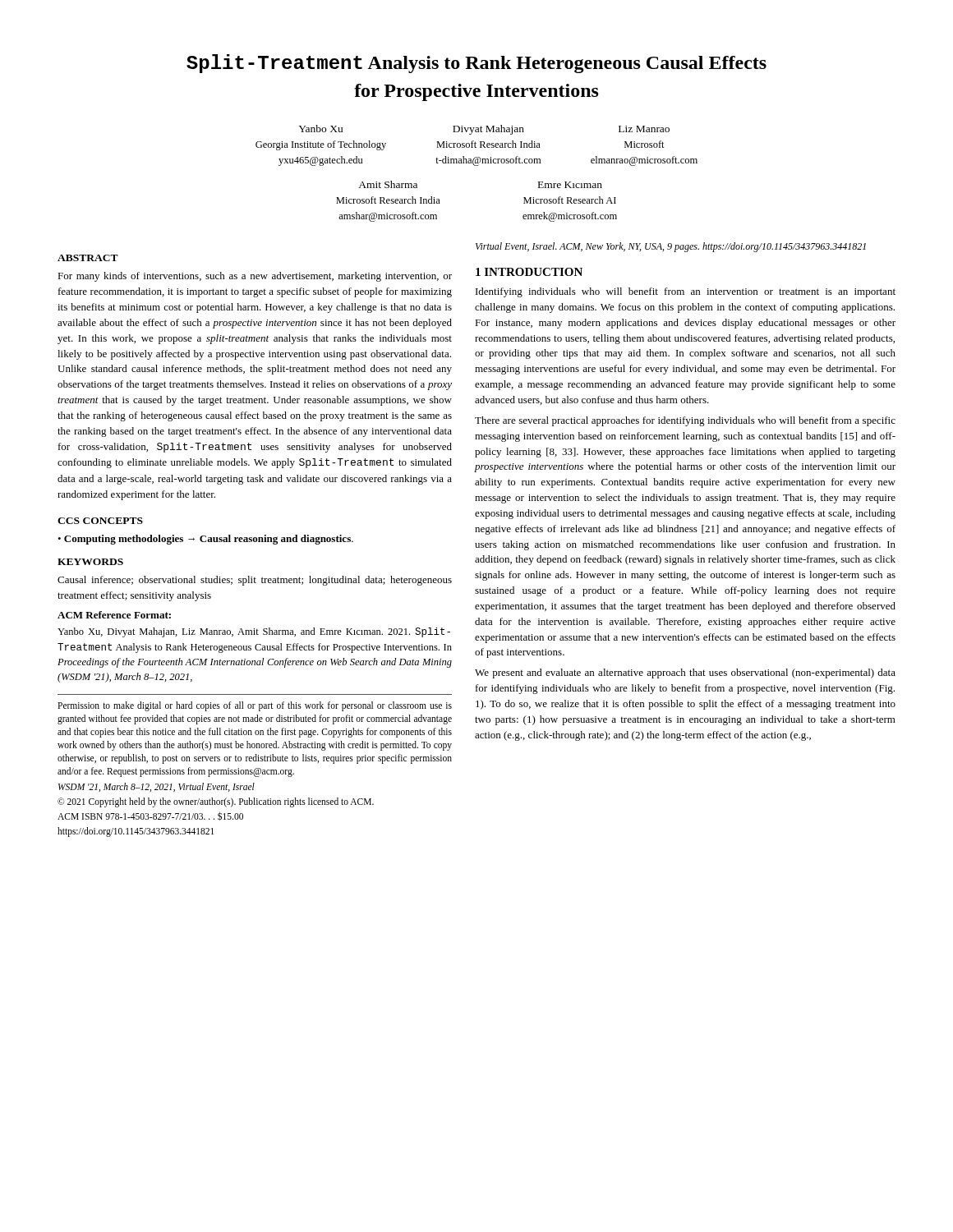Navigate to the text starting "Split-Treatment Analysis to Rank Heterogeneous"
The height and width of the screenshot is (1232, 953).
coord(476,77)
